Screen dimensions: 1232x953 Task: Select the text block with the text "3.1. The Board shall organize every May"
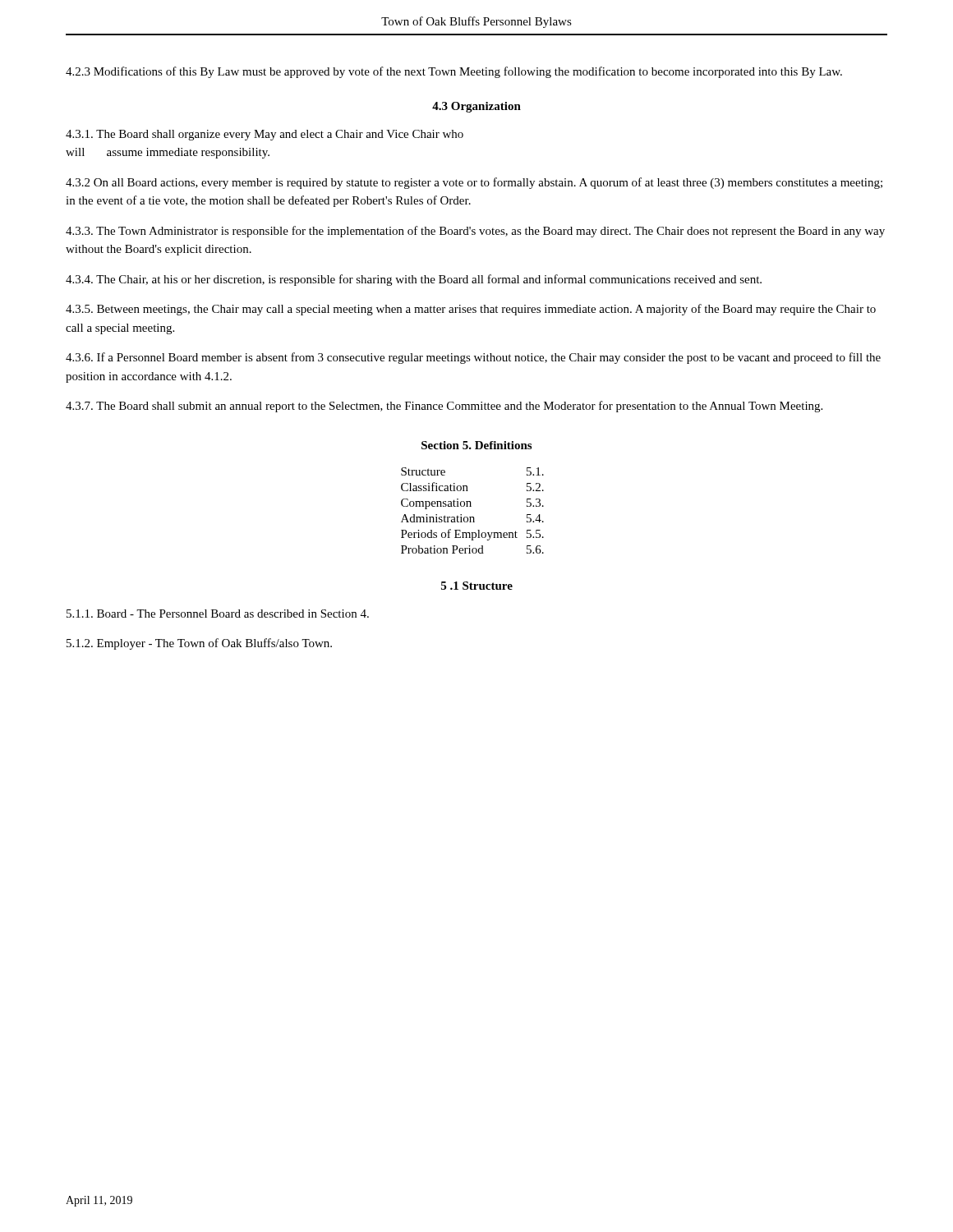pyautogui.click(x=265, y=143)
